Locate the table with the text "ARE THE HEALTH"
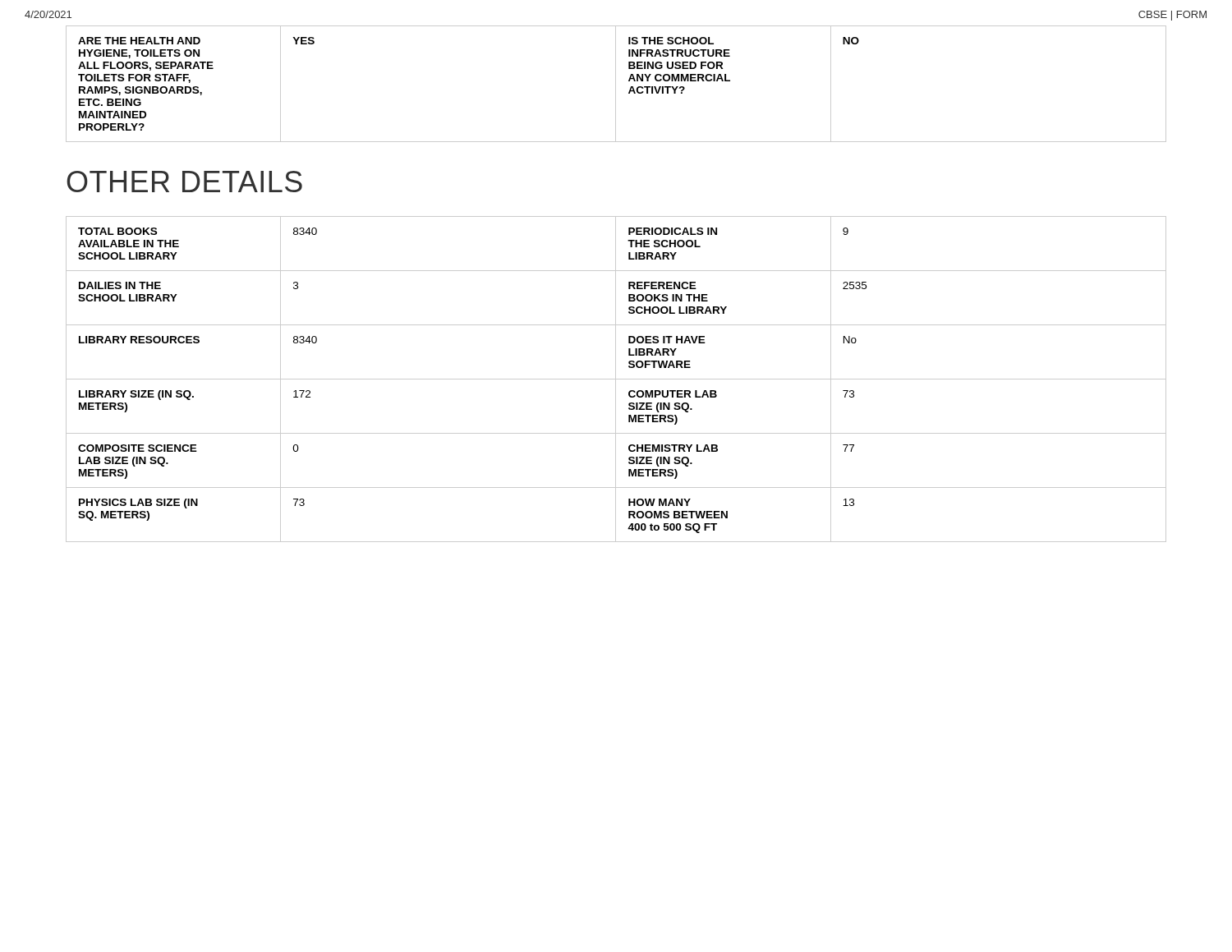This screenshot has width=1232, height=952. [x=616, y=84]
